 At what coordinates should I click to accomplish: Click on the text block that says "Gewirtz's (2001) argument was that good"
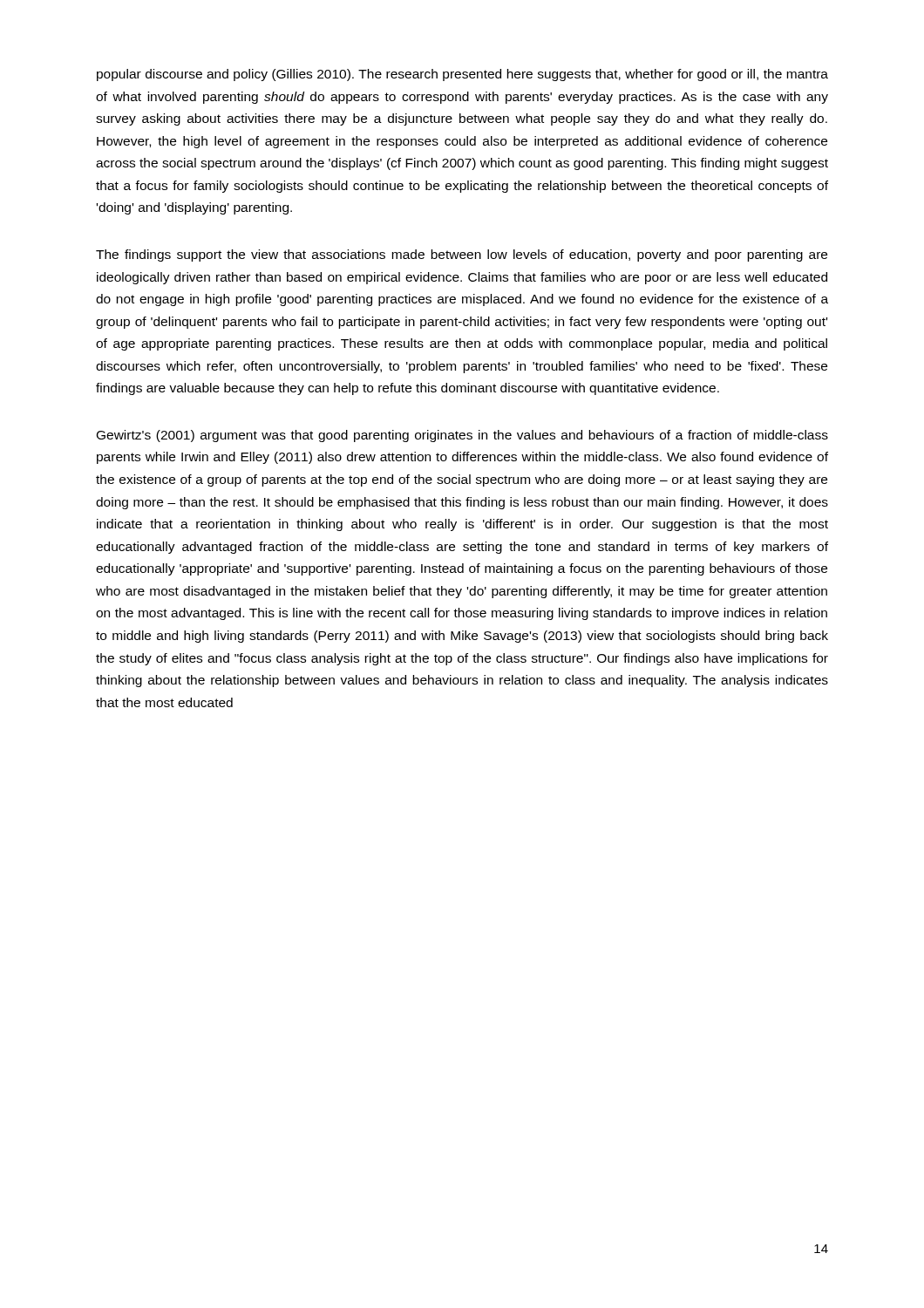(462, 568)
